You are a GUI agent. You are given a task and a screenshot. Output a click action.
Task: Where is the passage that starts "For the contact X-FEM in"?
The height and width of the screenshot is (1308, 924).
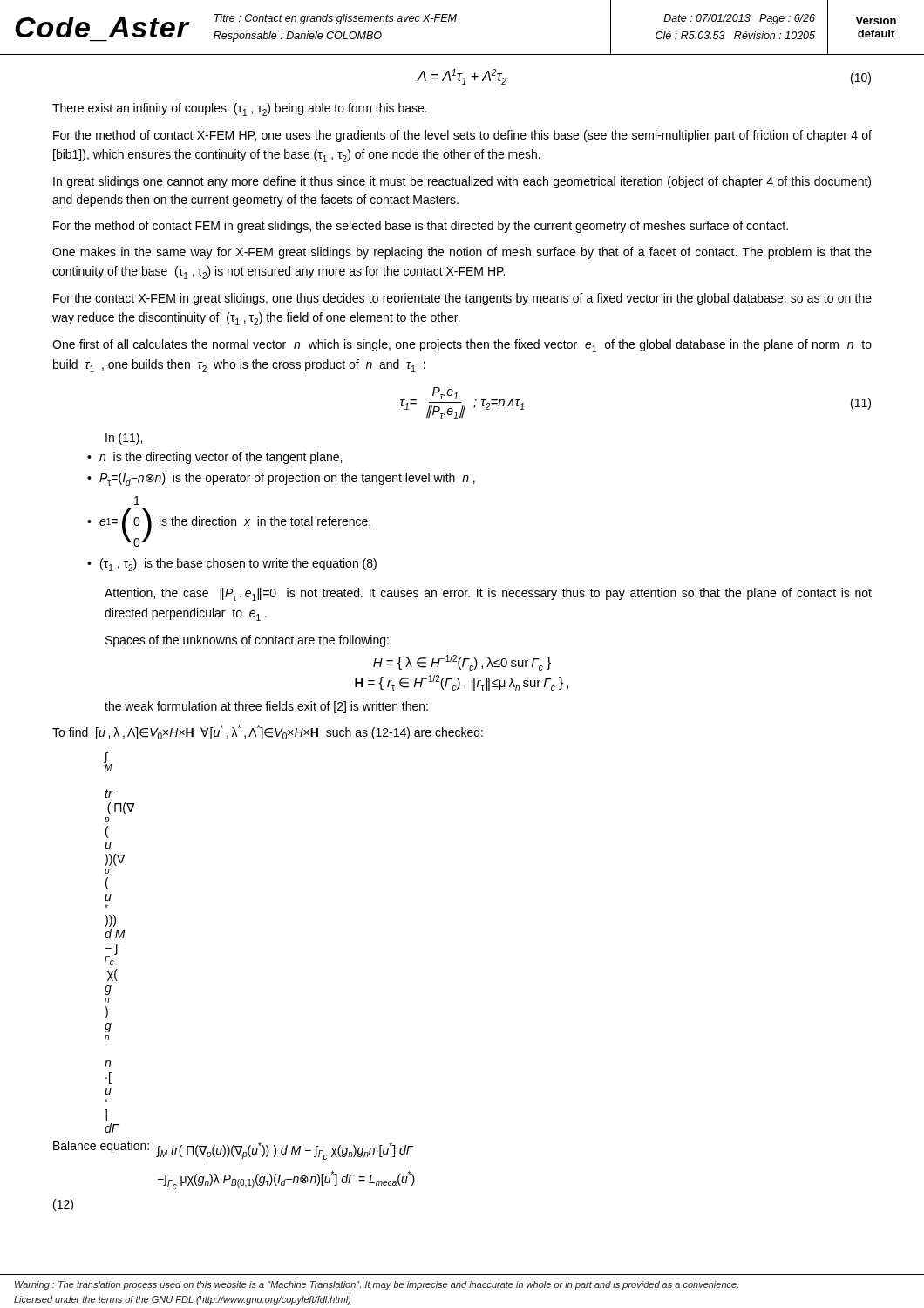(x=462, y=309)
